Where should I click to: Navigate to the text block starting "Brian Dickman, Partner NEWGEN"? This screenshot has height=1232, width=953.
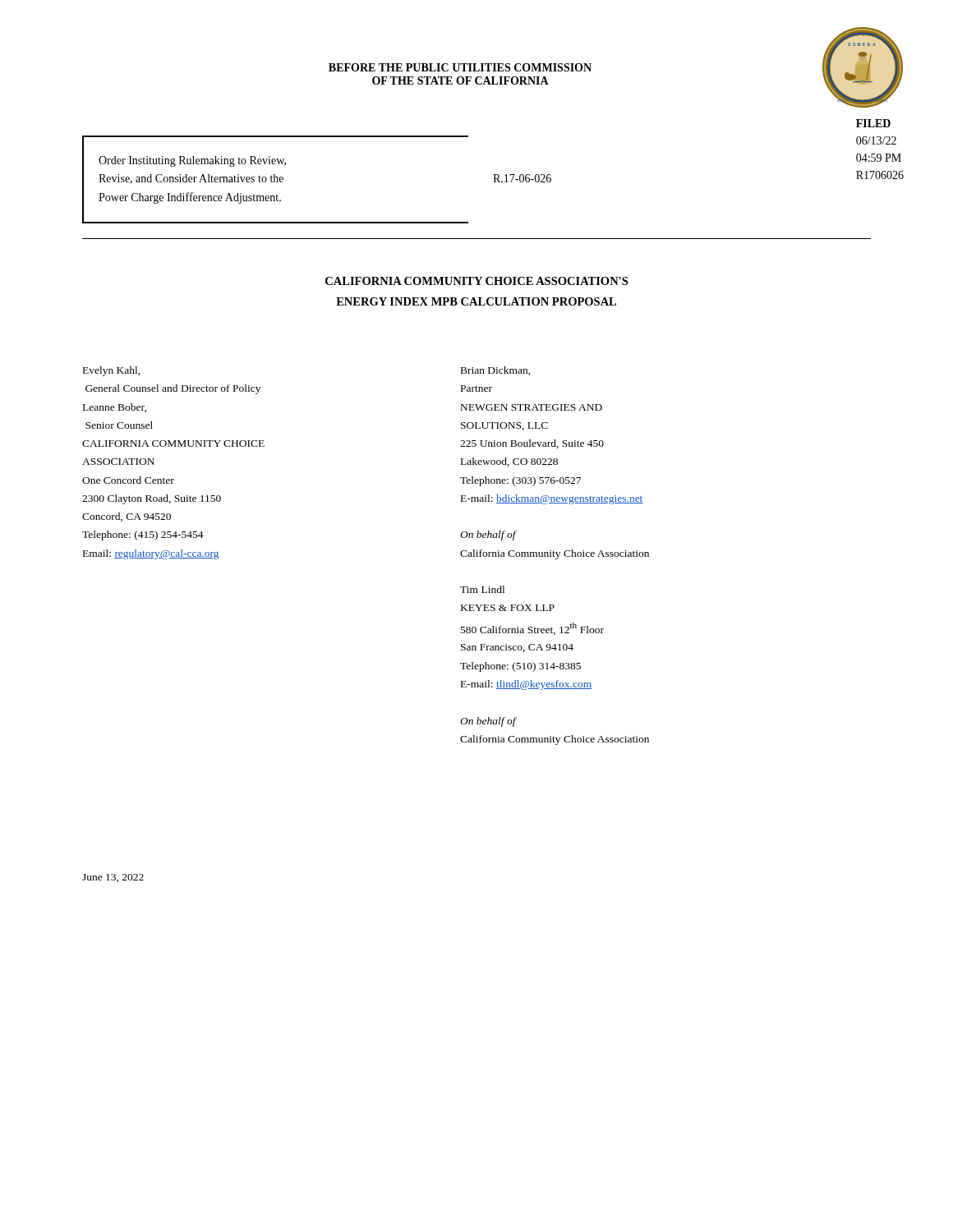[x=555, y=554]
